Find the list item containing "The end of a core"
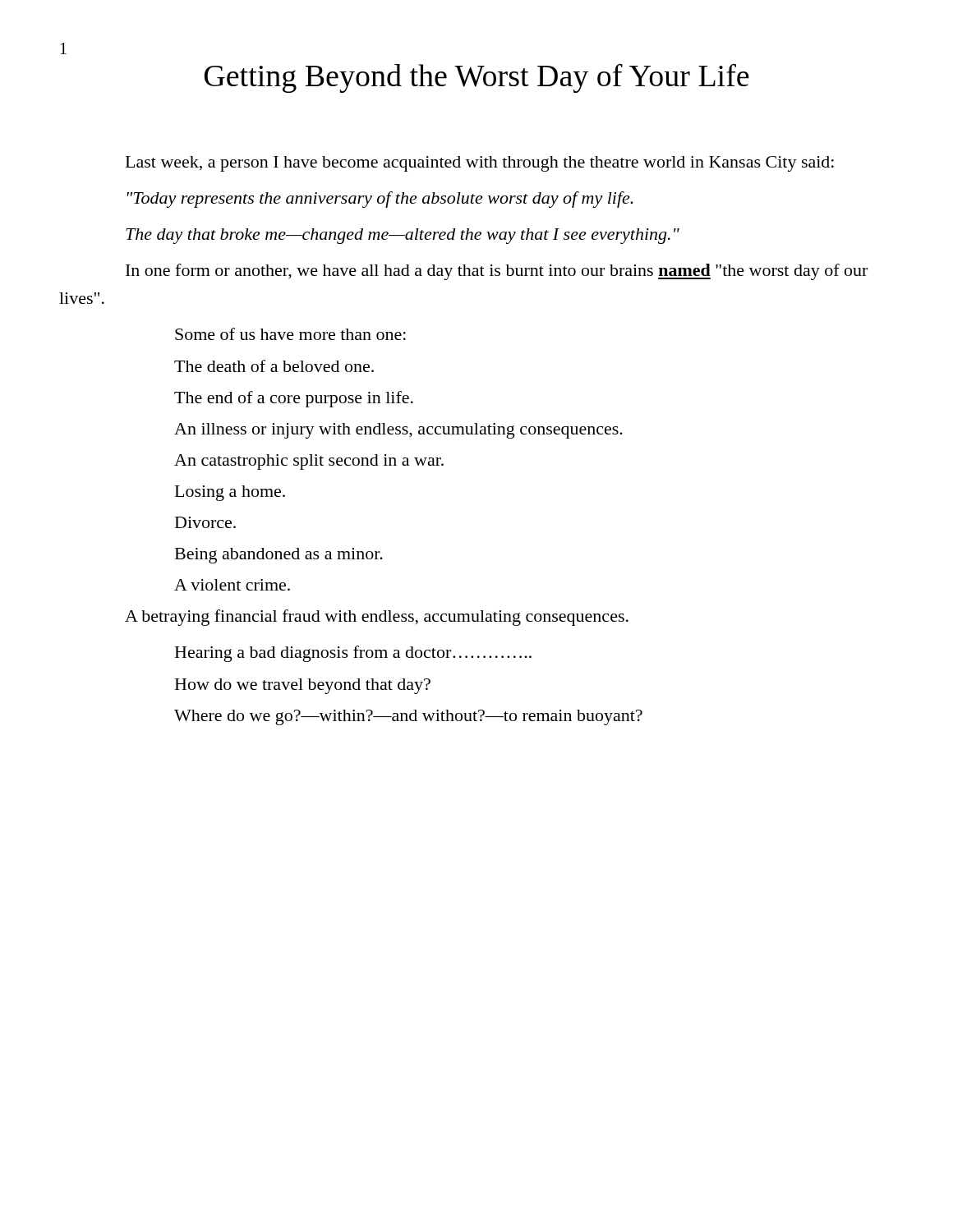The image size is (953, 1232). (294, 397)
